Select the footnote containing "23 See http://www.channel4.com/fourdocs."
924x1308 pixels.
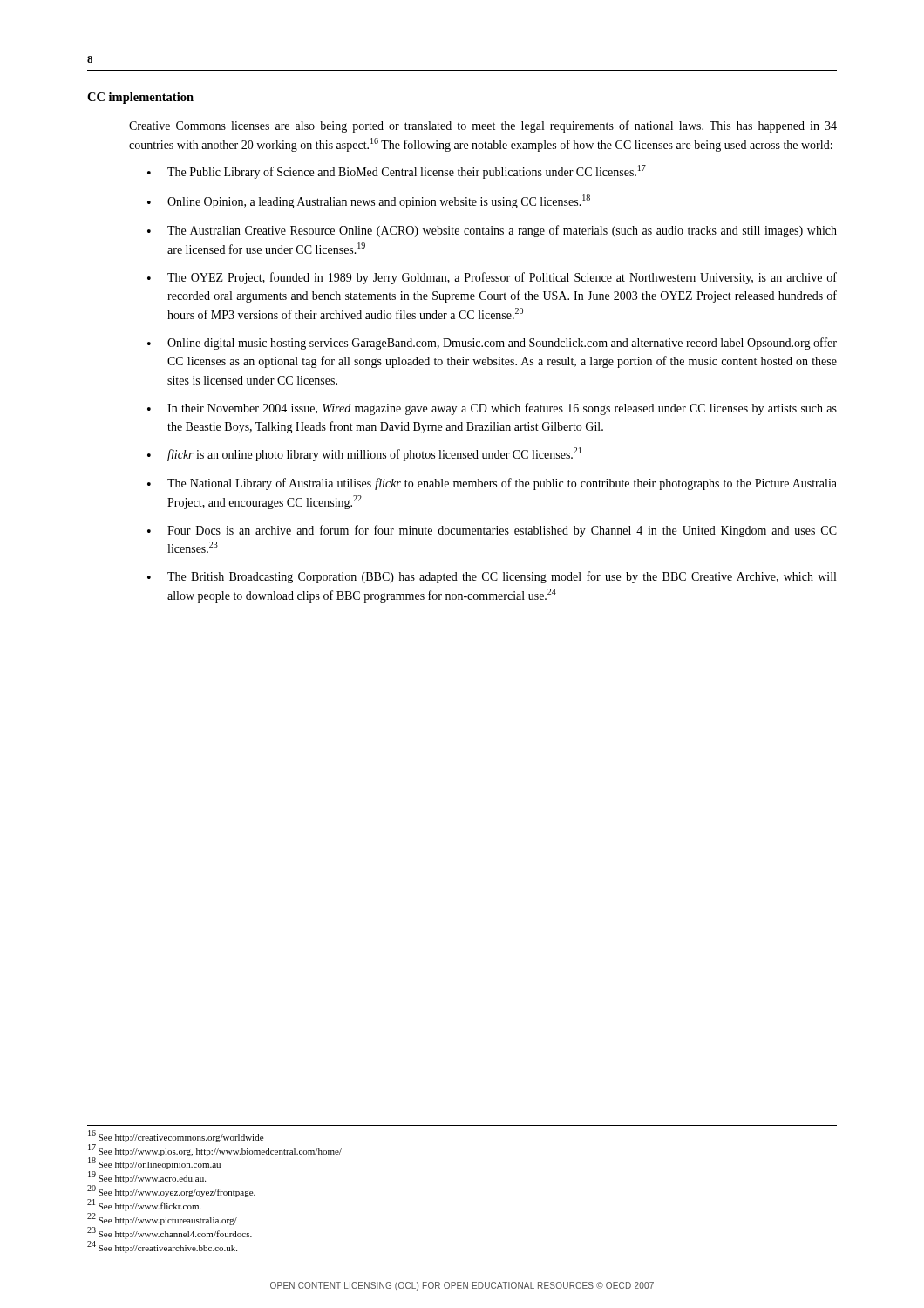(170, 1234)
